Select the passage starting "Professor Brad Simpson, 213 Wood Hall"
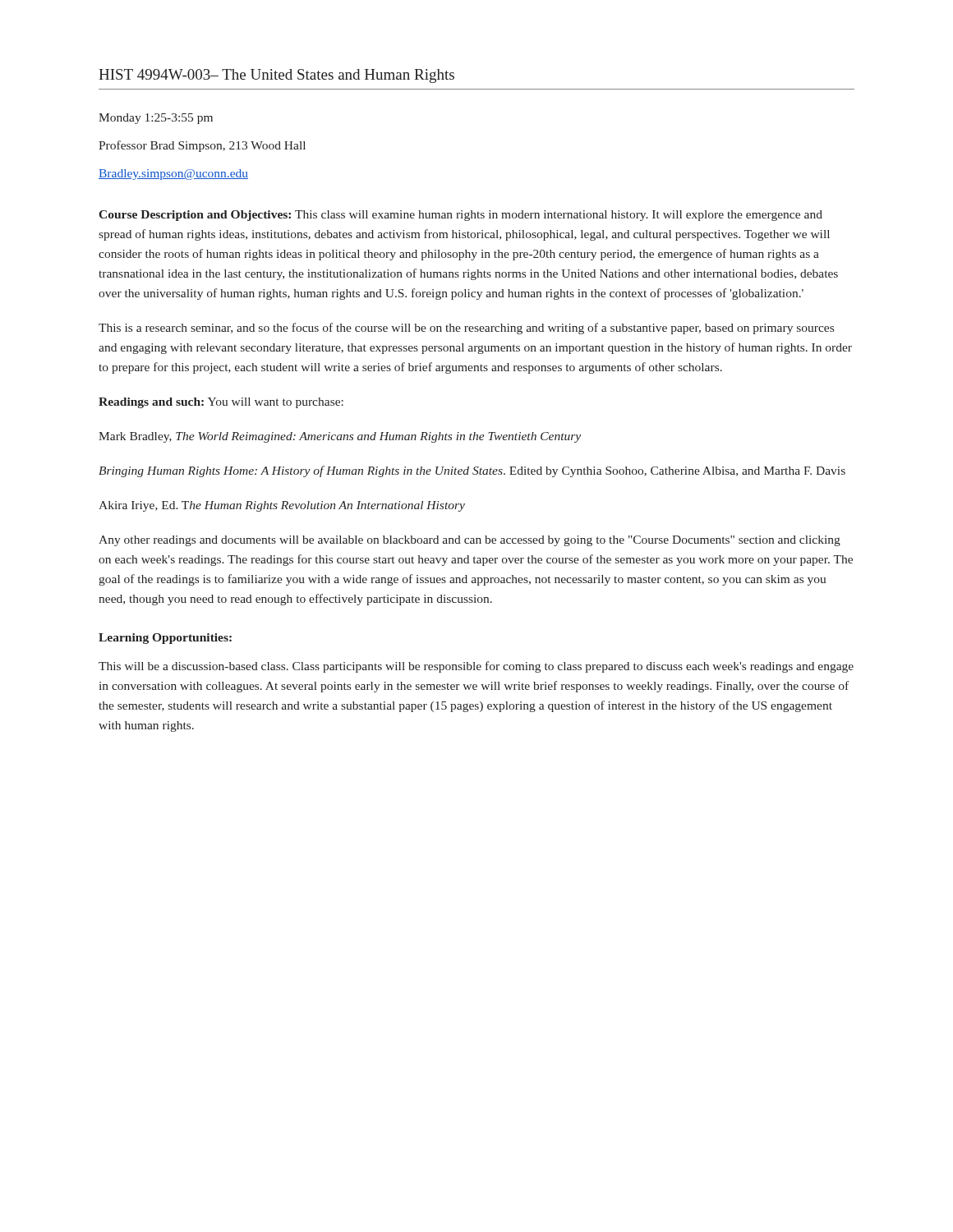 [x=202, y=145]
